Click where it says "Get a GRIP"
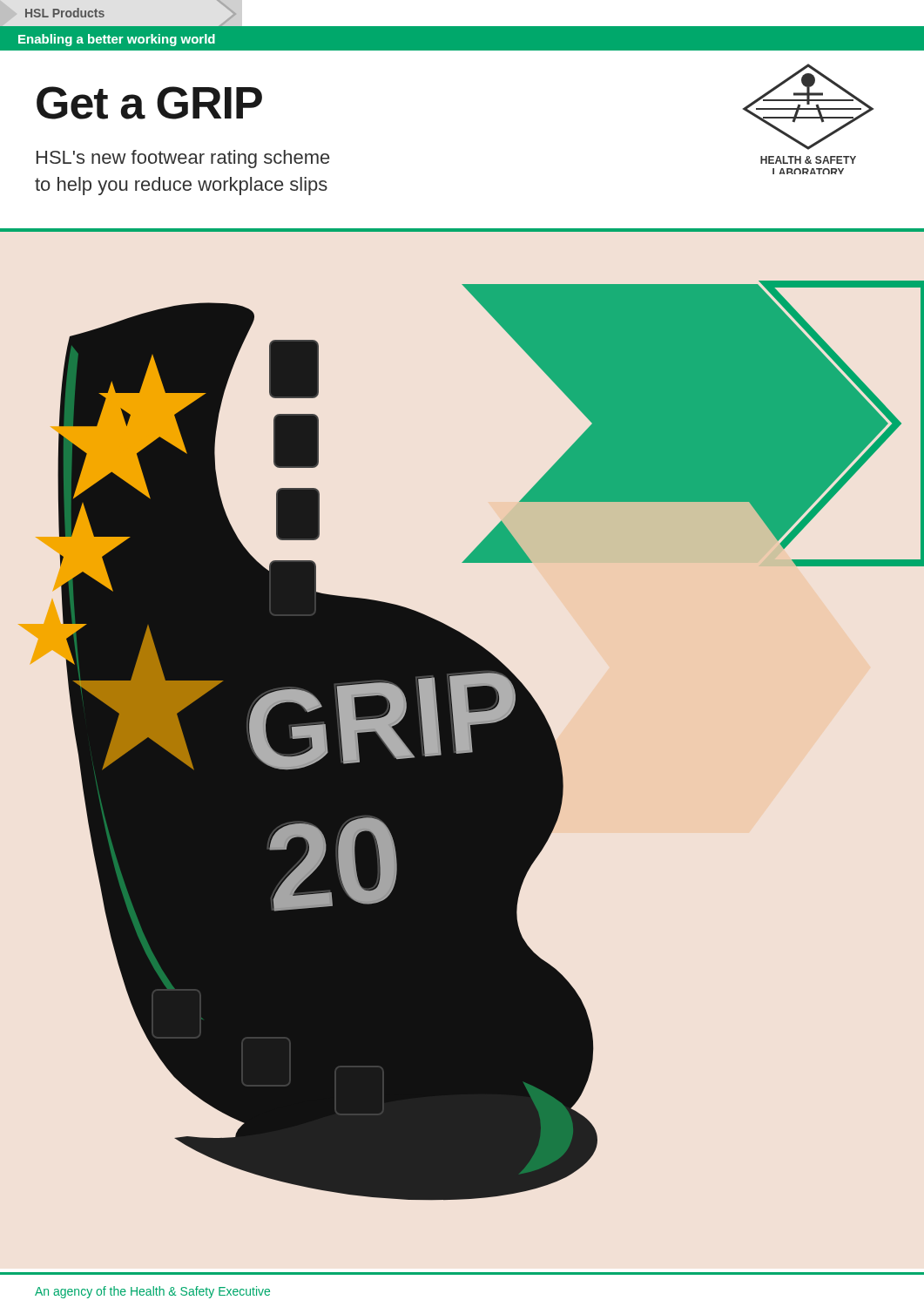Image resolution: width=924 pixels, height=1307 pixels. click(149, 103)
